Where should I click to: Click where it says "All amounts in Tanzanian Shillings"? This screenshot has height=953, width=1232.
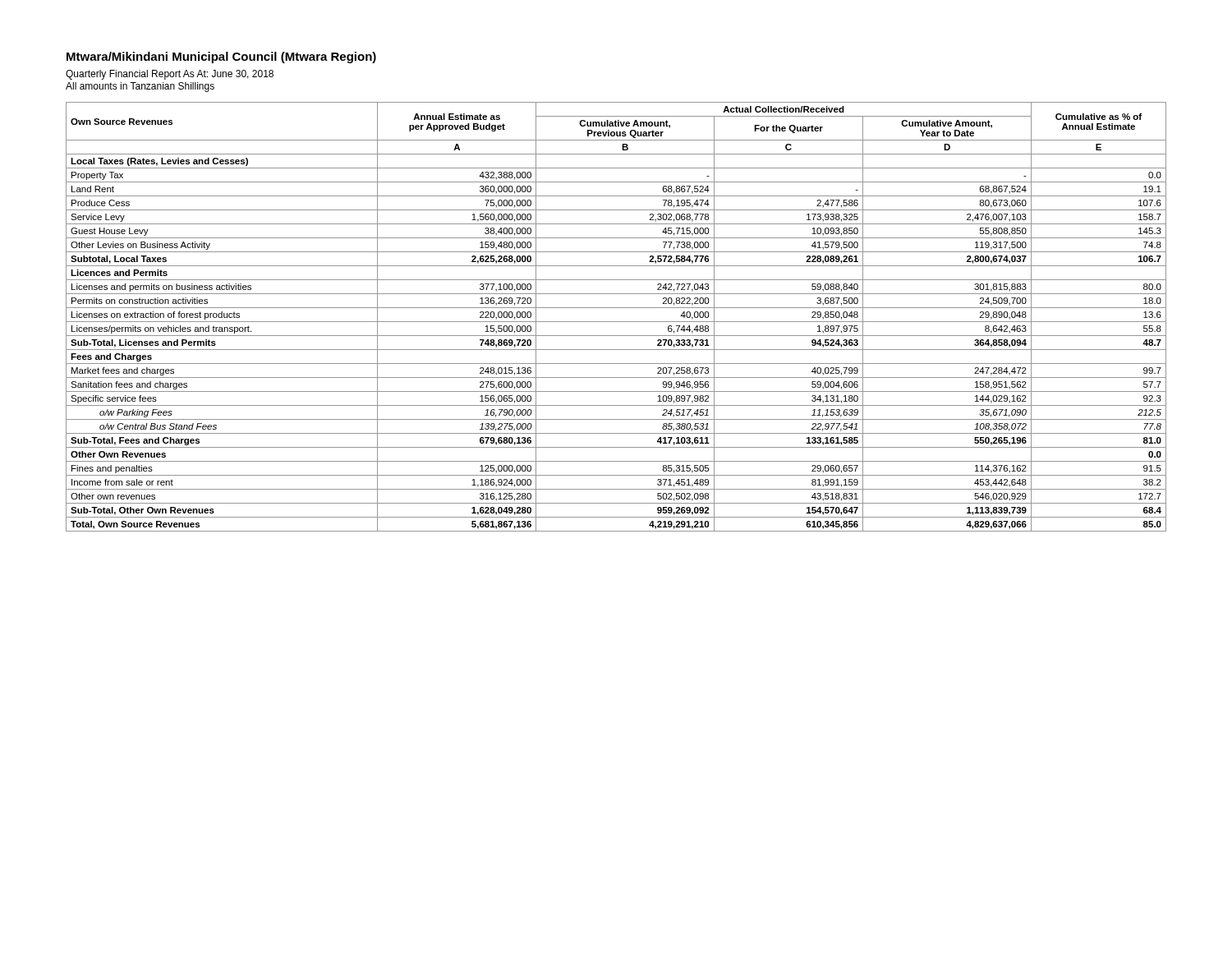point(140,86)
